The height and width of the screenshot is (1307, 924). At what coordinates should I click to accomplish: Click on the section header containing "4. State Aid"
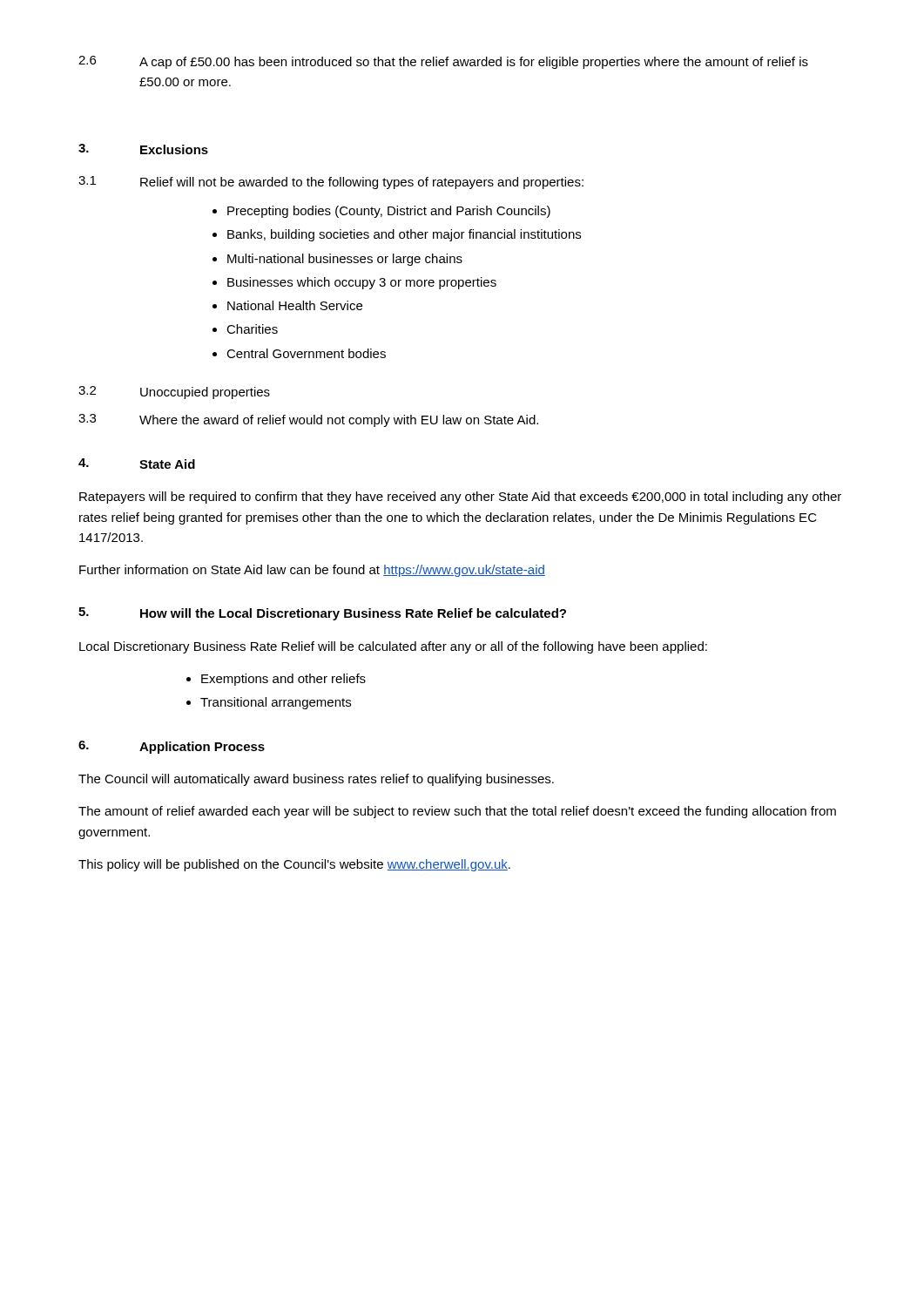[137, 464]
